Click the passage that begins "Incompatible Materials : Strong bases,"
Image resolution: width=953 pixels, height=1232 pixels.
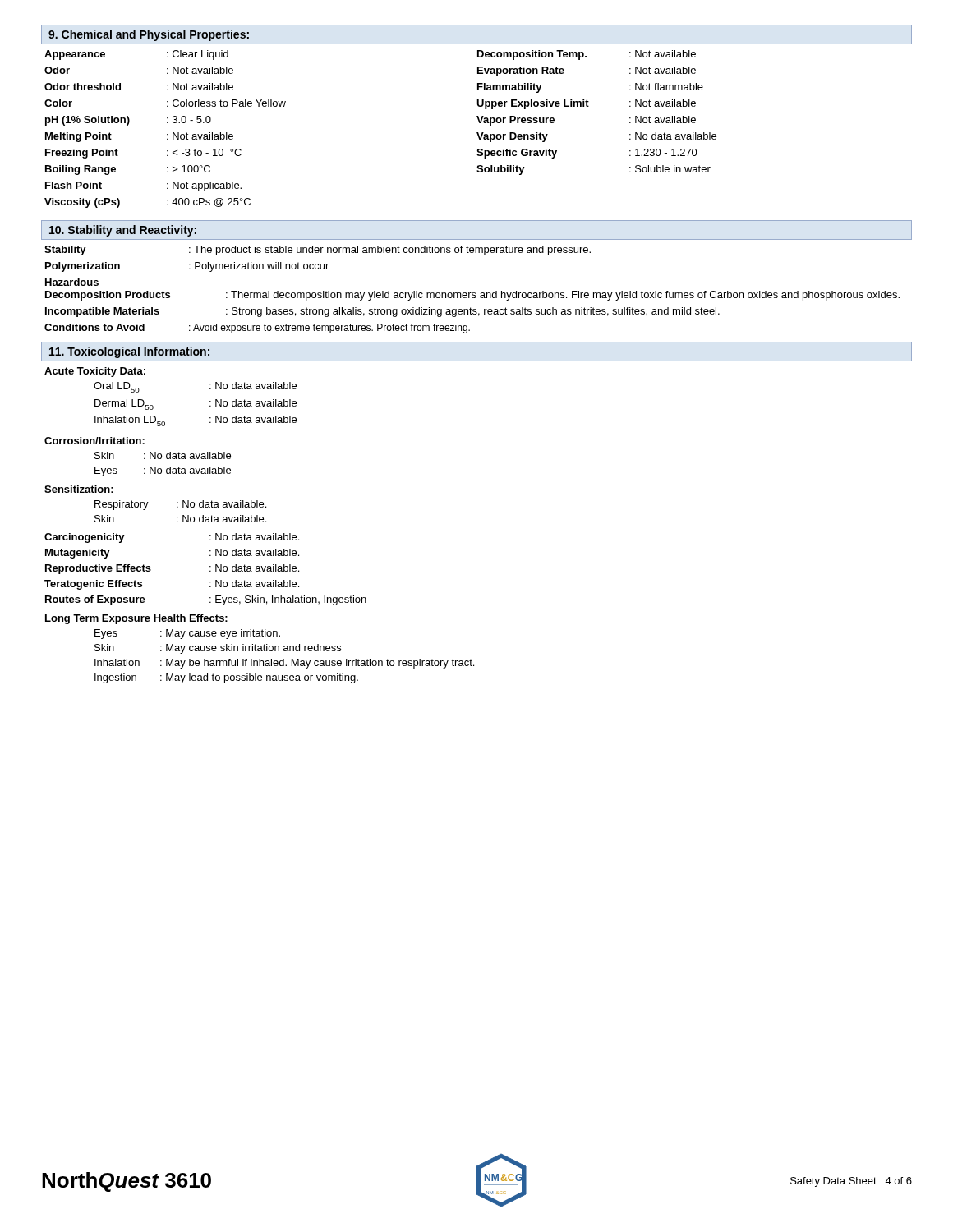click(382, 311)
